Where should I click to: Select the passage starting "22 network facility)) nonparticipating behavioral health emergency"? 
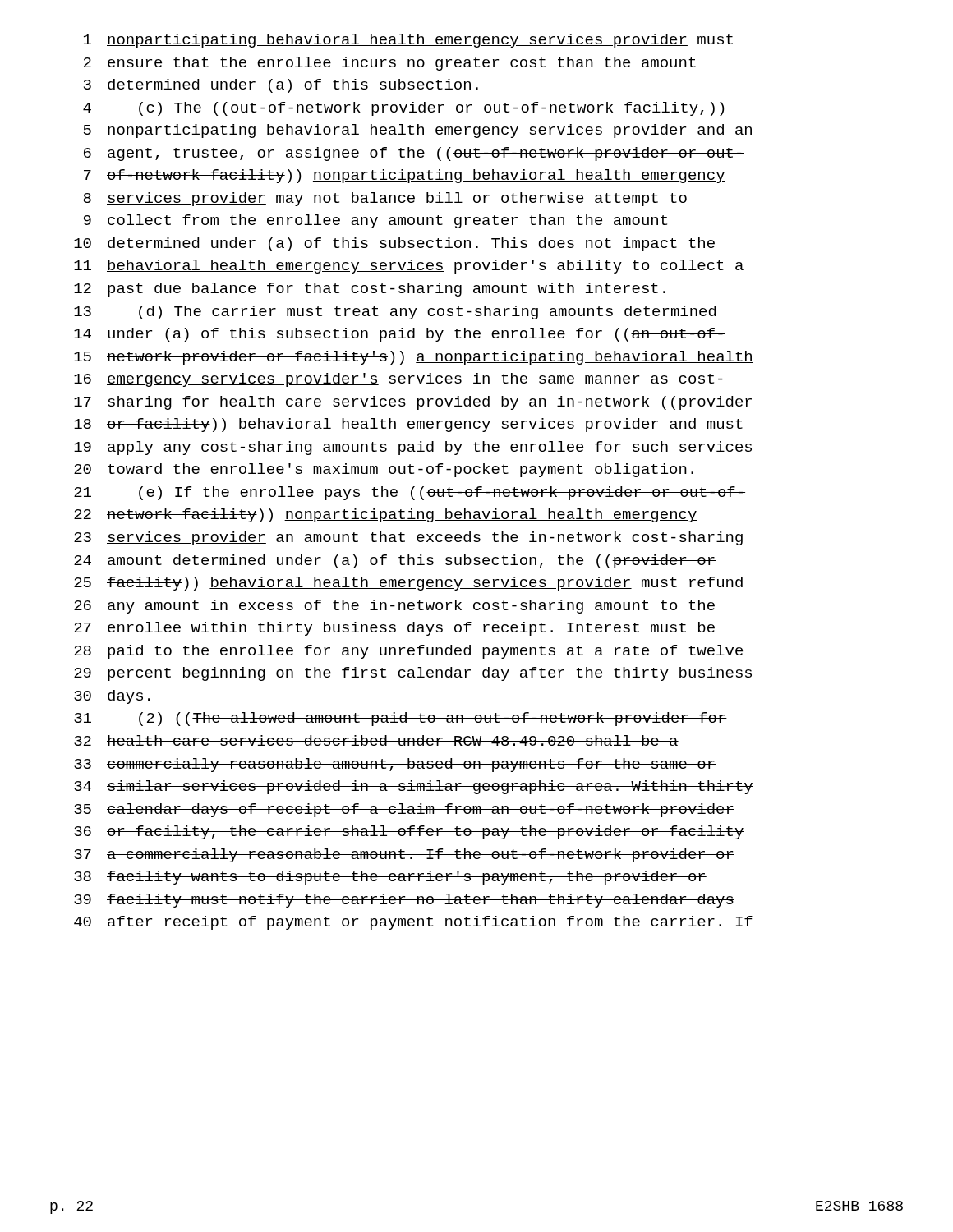point(476,516)
